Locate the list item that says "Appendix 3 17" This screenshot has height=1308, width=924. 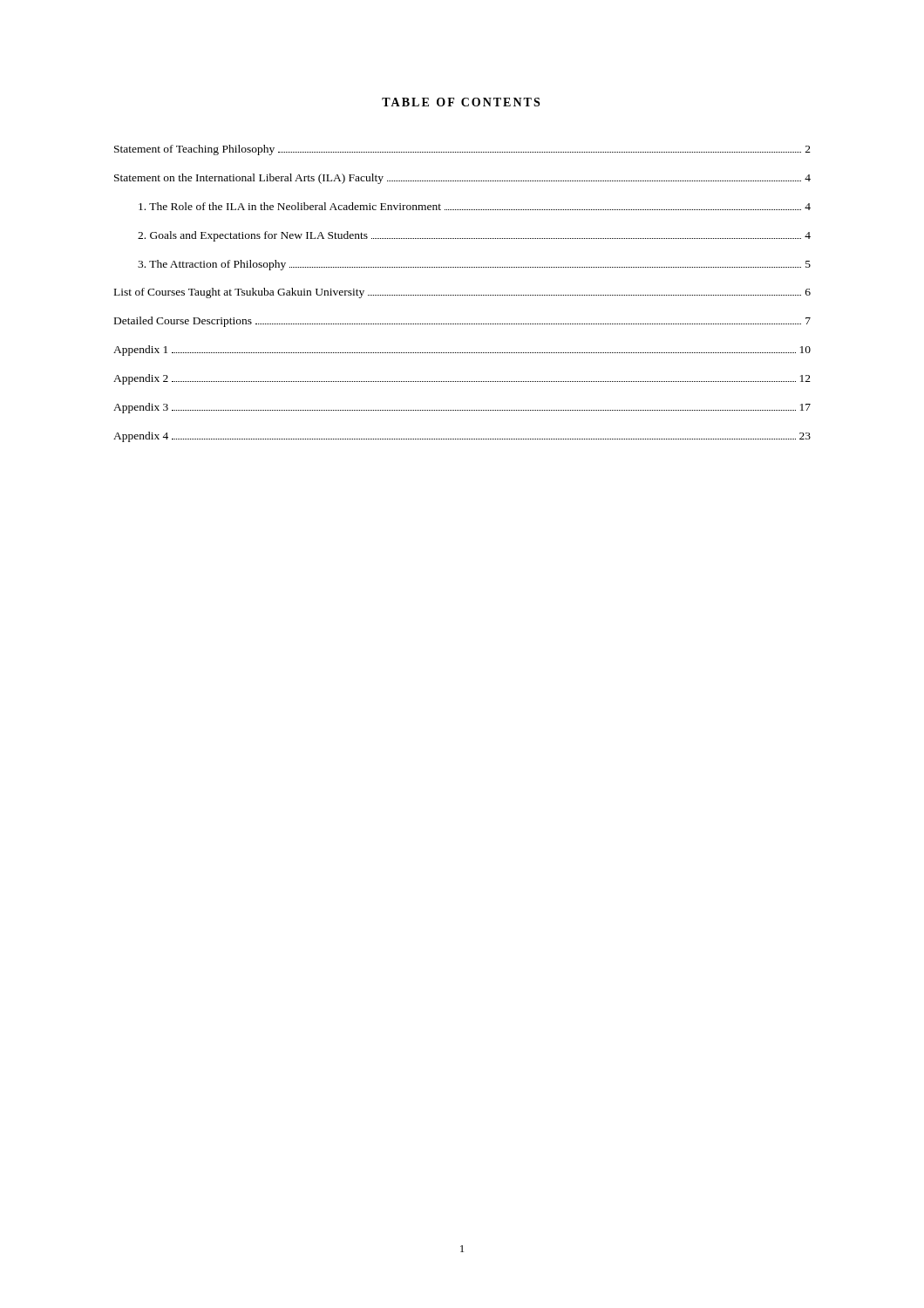click(462, 408)
